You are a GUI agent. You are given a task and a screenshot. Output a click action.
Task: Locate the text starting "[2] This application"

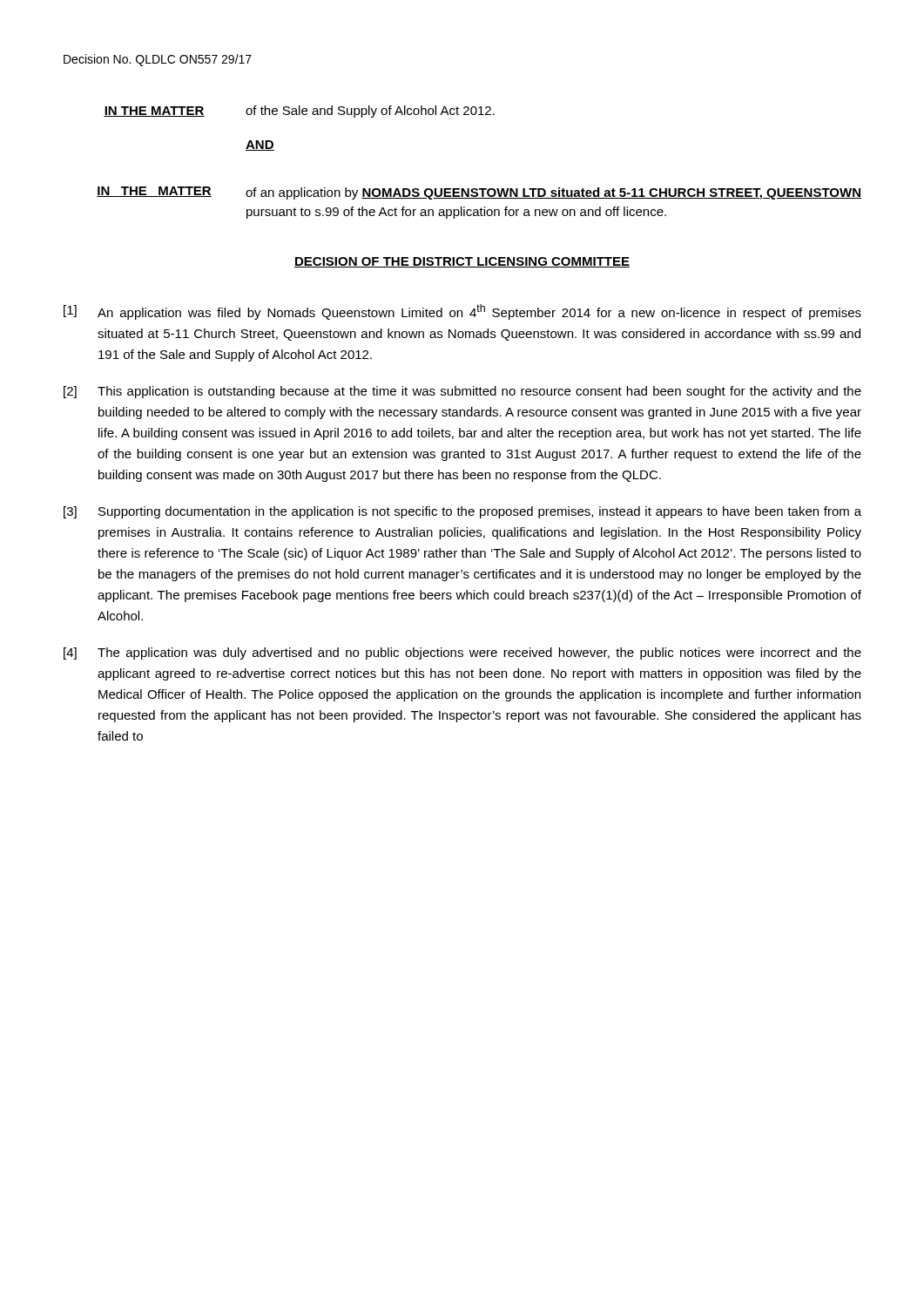click(x=462, y=433)
